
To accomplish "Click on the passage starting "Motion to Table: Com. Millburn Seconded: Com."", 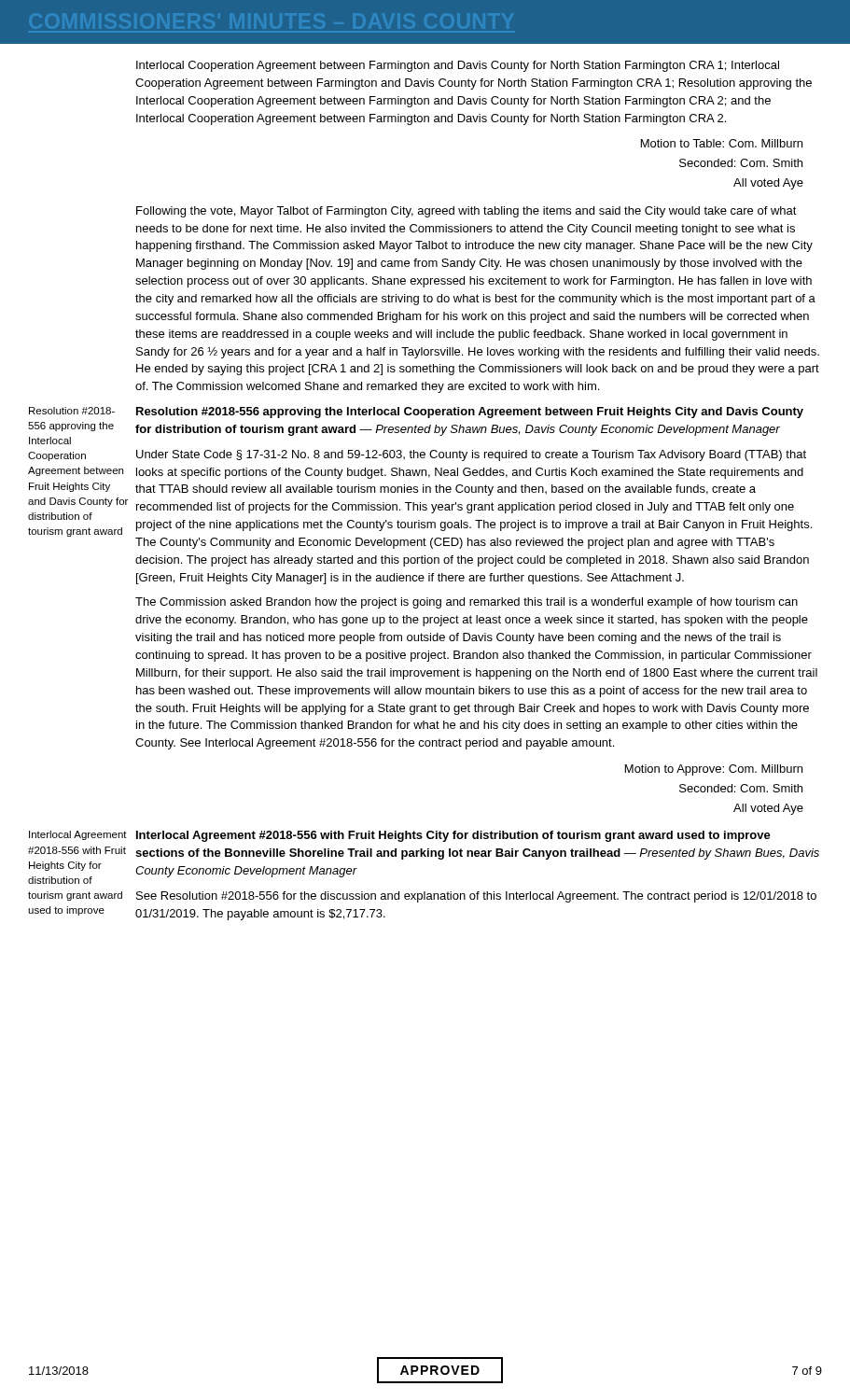I will [x=722, y=163].
